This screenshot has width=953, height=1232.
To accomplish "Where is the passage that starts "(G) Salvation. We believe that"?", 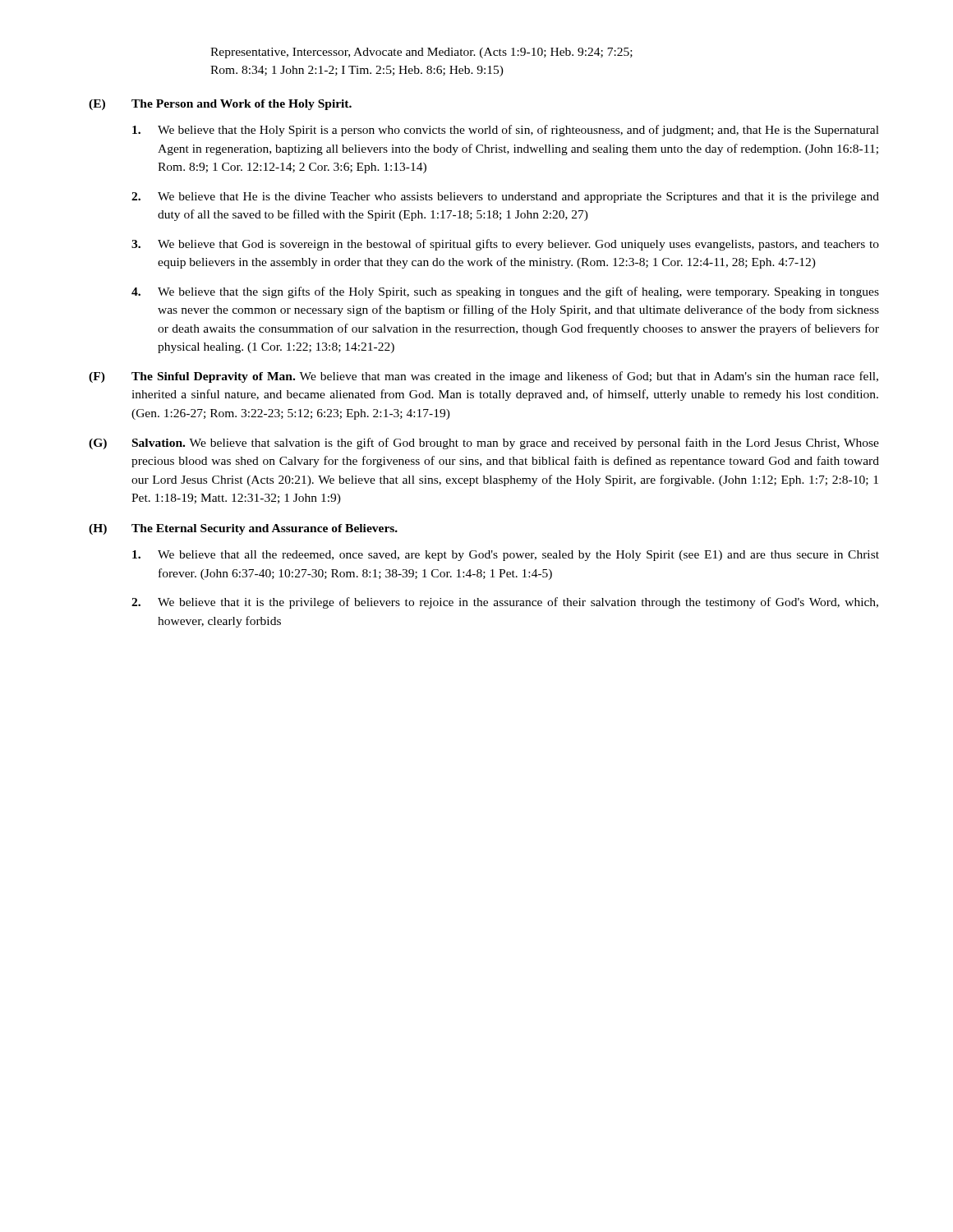I will coord(484,471).
